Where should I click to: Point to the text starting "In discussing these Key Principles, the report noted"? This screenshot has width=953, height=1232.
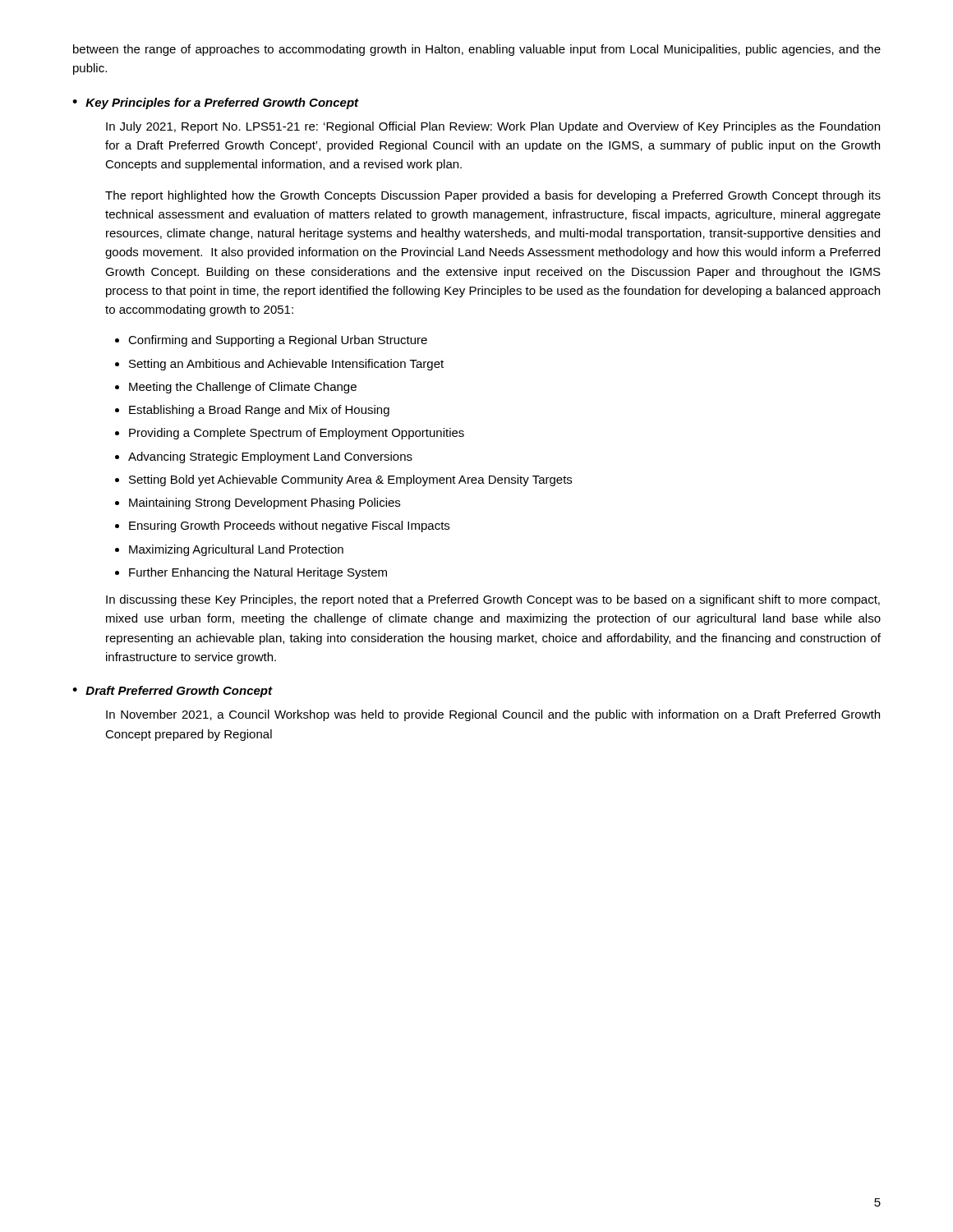click(493, 628)
